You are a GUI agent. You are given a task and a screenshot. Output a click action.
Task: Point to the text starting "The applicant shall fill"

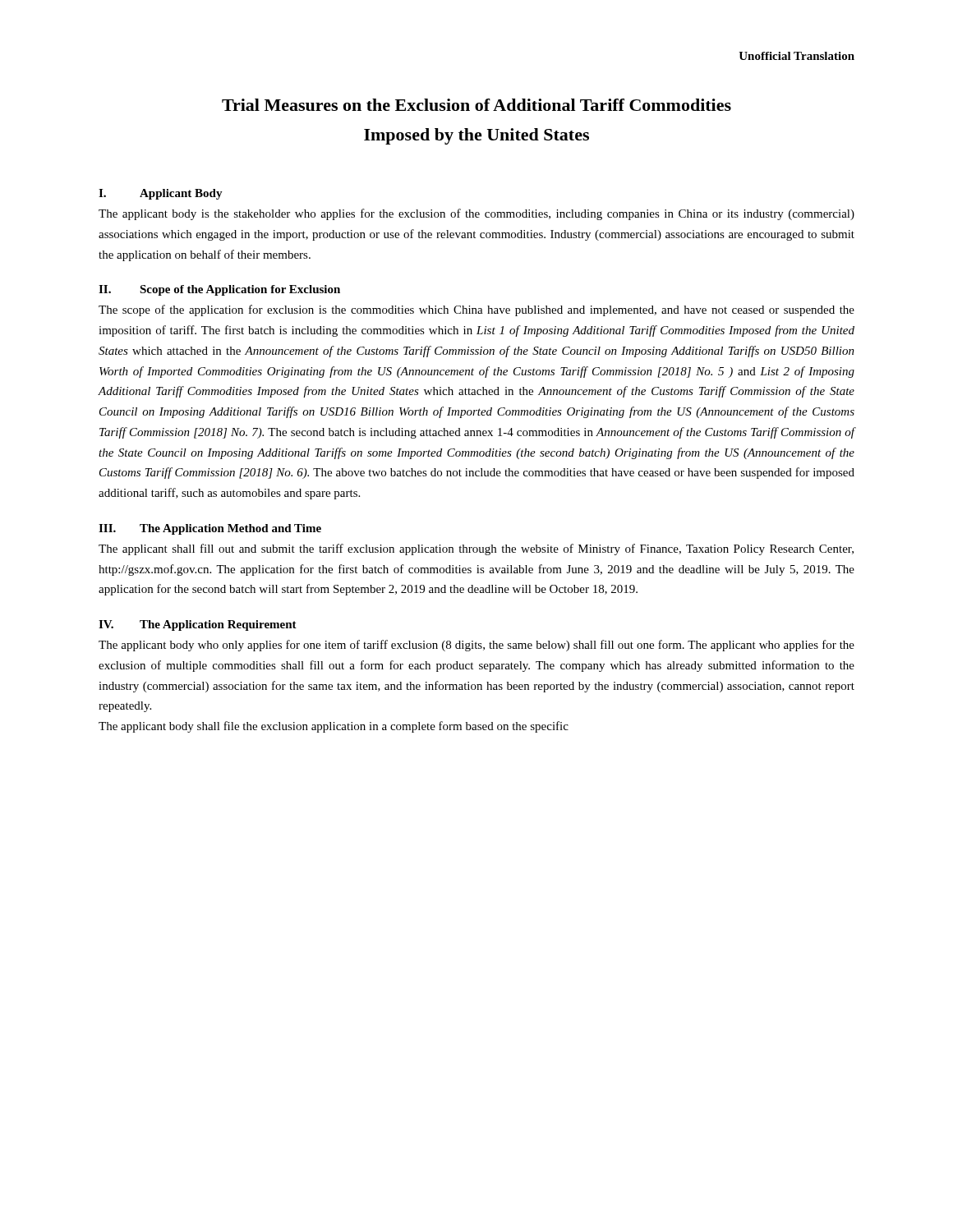click(476, 569)
